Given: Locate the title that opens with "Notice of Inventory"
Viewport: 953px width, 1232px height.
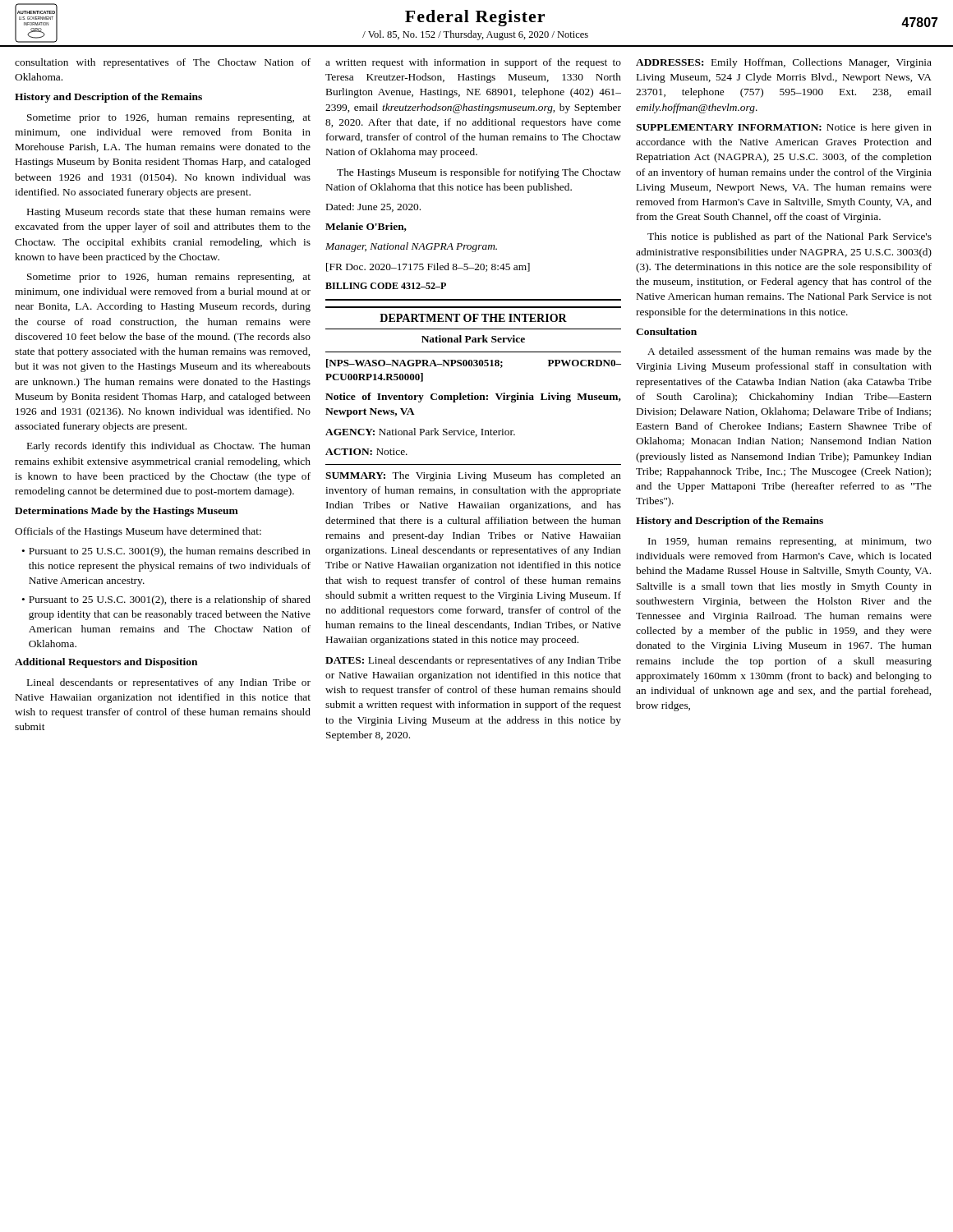Looking at the screenshot, I should pyautogui.click(x=473, y=404).
